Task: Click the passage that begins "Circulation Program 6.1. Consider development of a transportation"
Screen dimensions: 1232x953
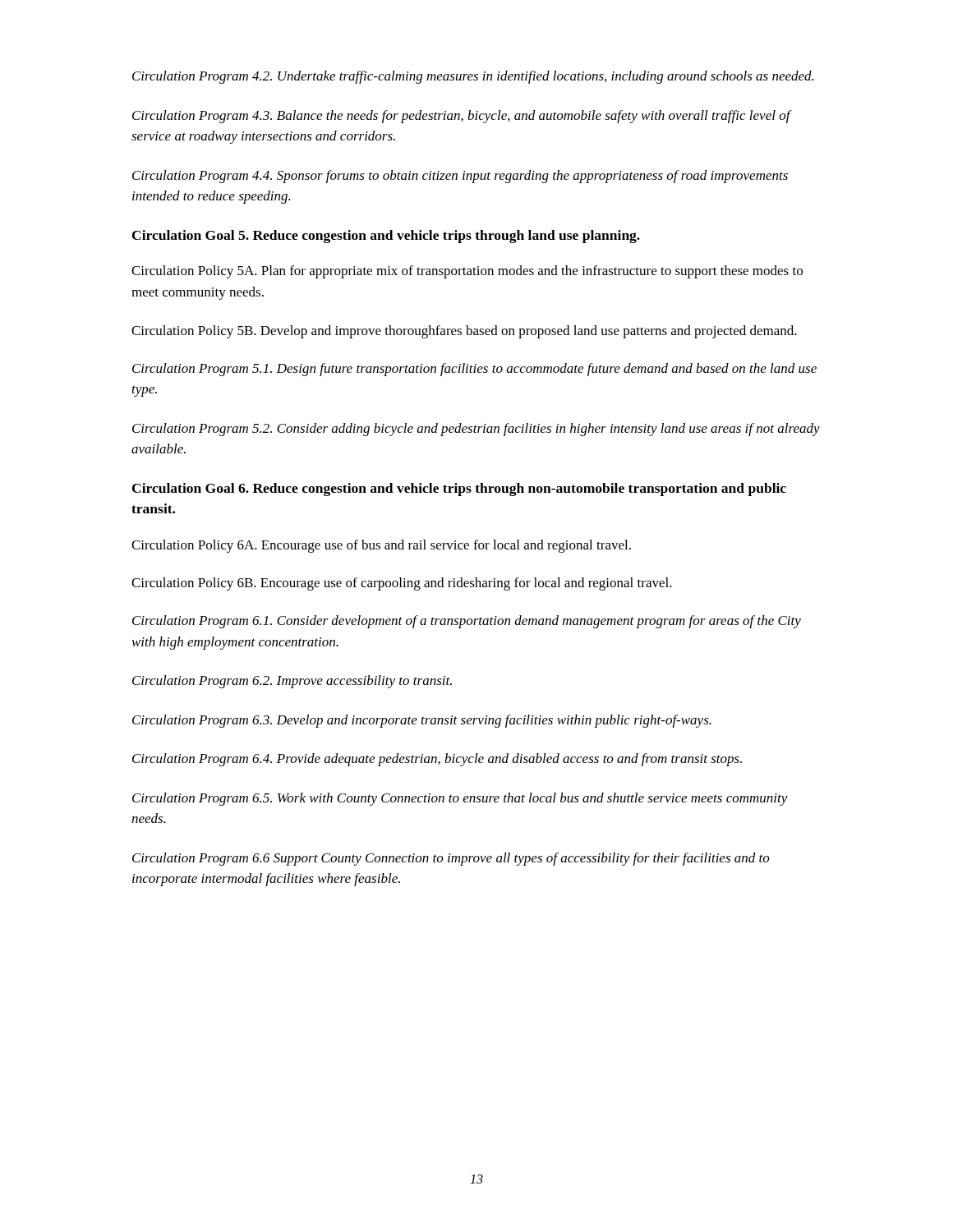Action: point(466,631)
